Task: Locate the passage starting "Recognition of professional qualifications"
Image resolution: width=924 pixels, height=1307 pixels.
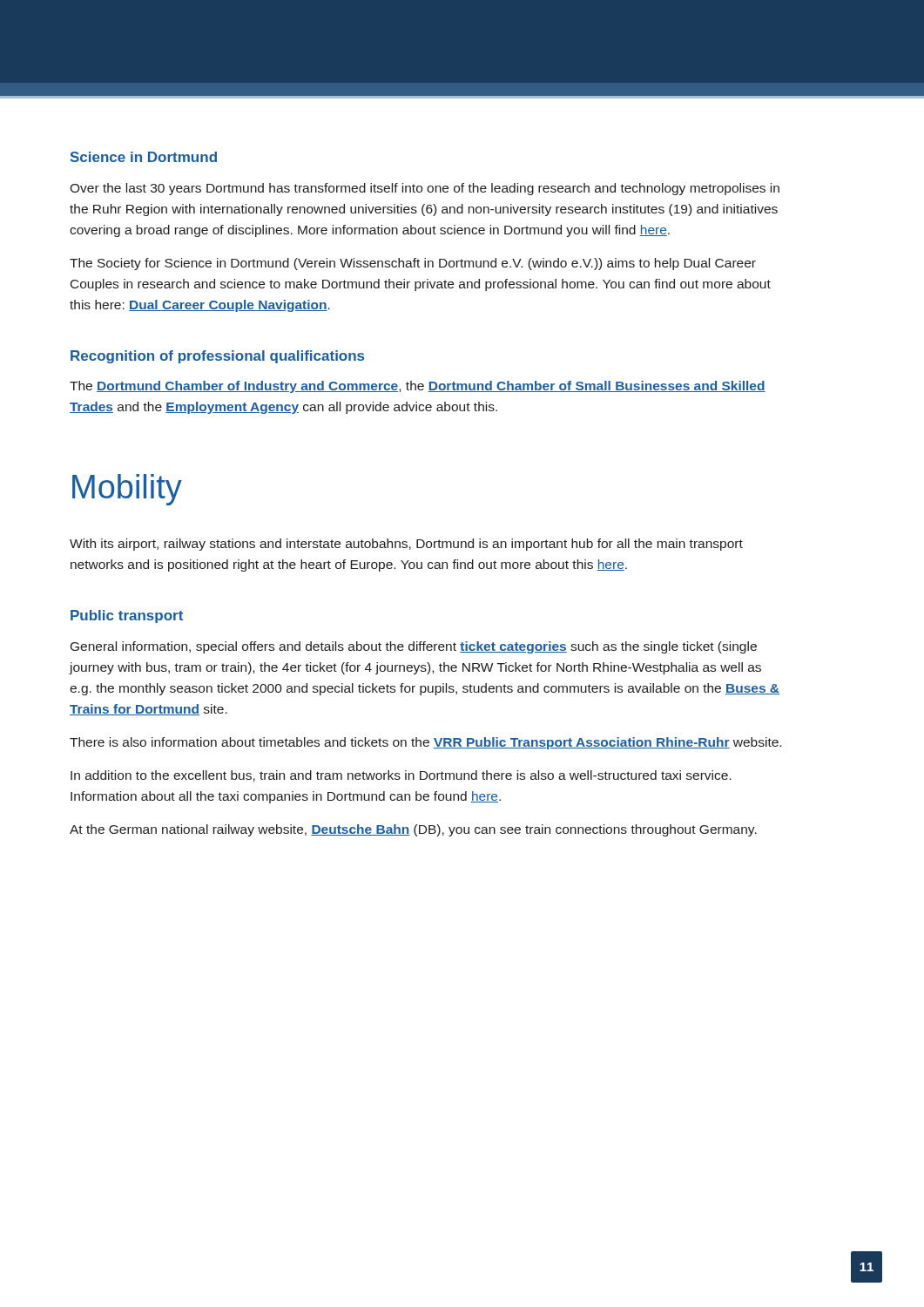Action: pos(217,356)
